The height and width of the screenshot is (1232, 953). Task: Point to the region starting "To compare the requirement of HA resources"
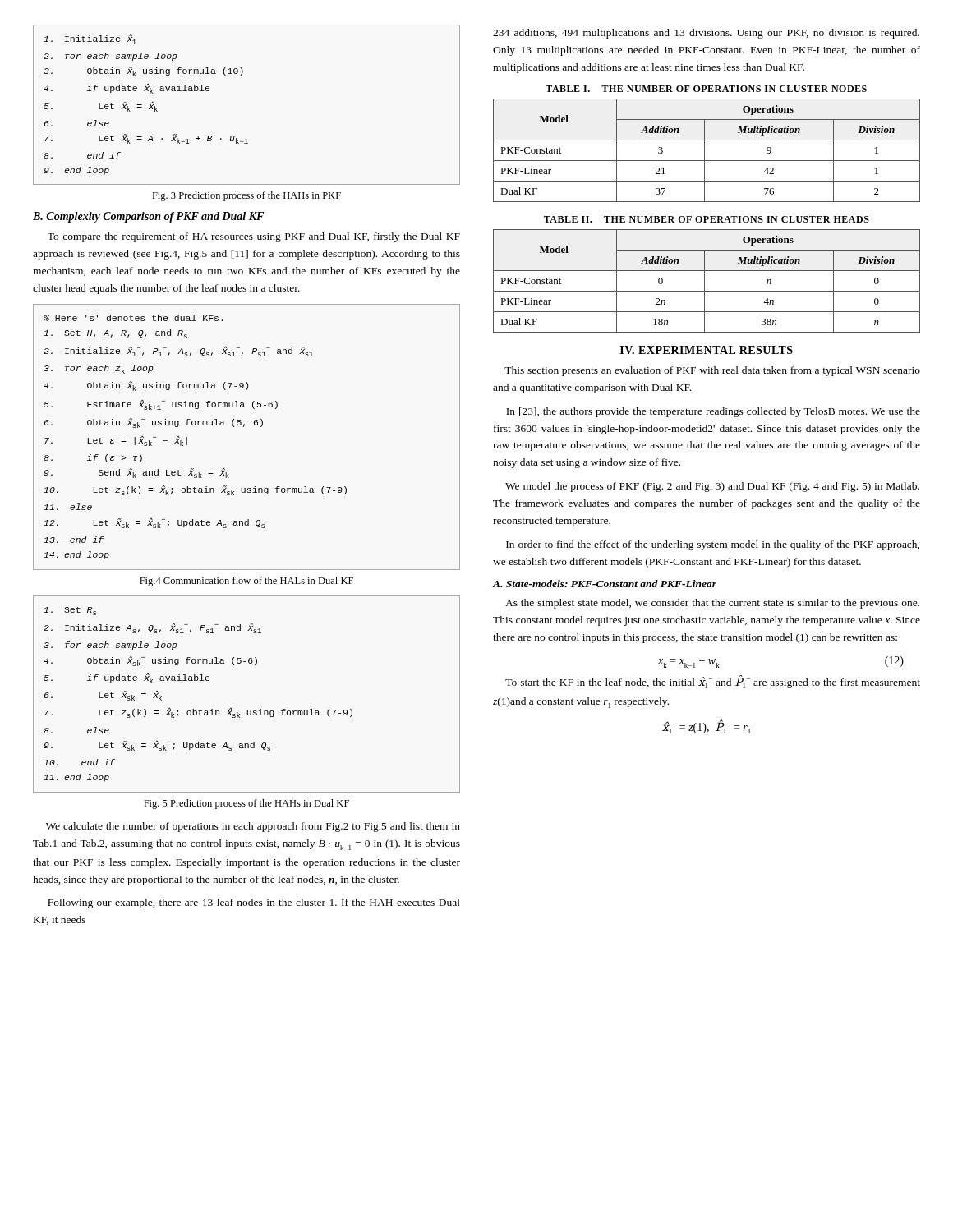pyautogui.click(x=246, y=263)
